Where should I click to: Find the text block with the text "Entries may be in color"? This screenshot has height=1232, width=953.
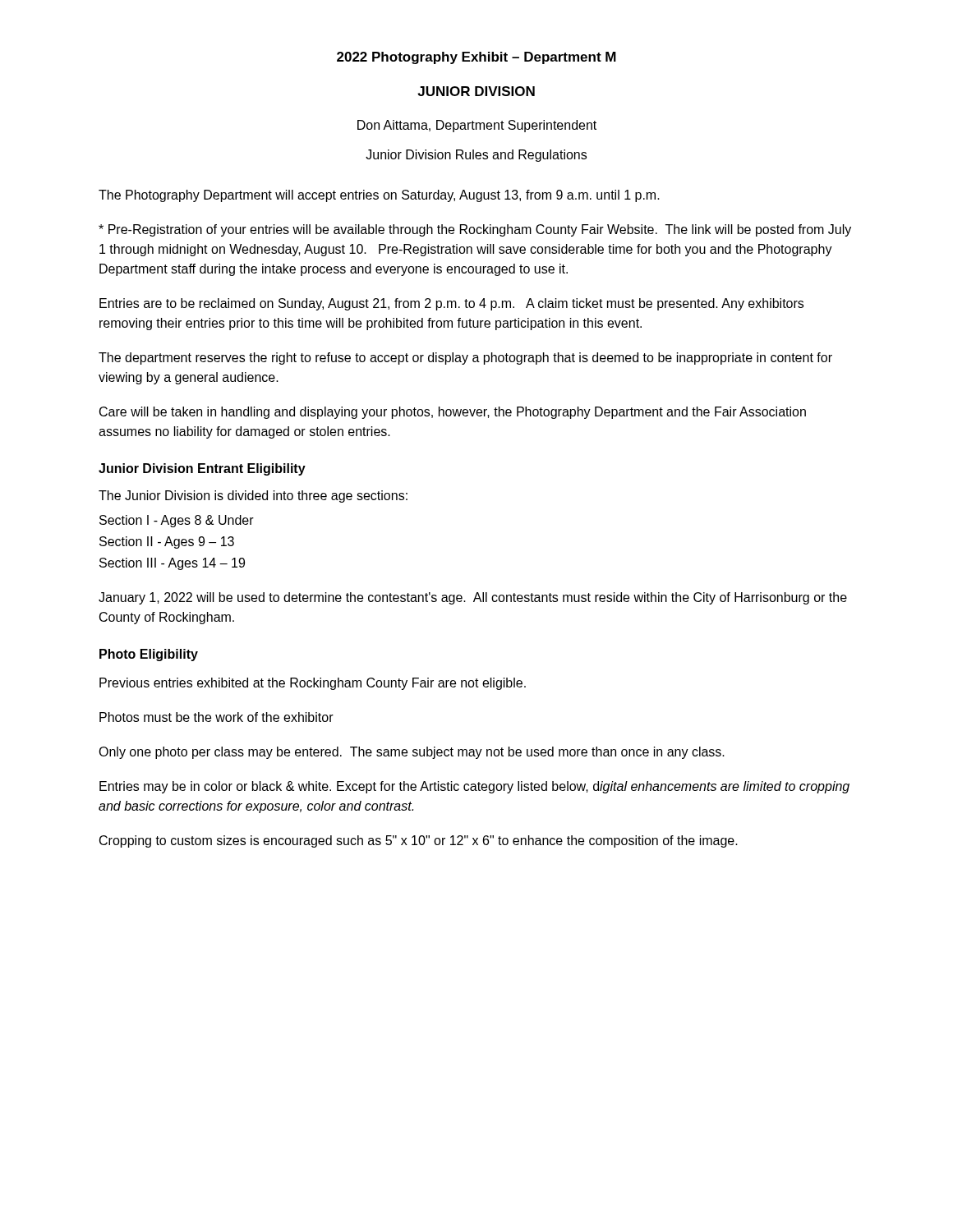[x=474, y=796]
